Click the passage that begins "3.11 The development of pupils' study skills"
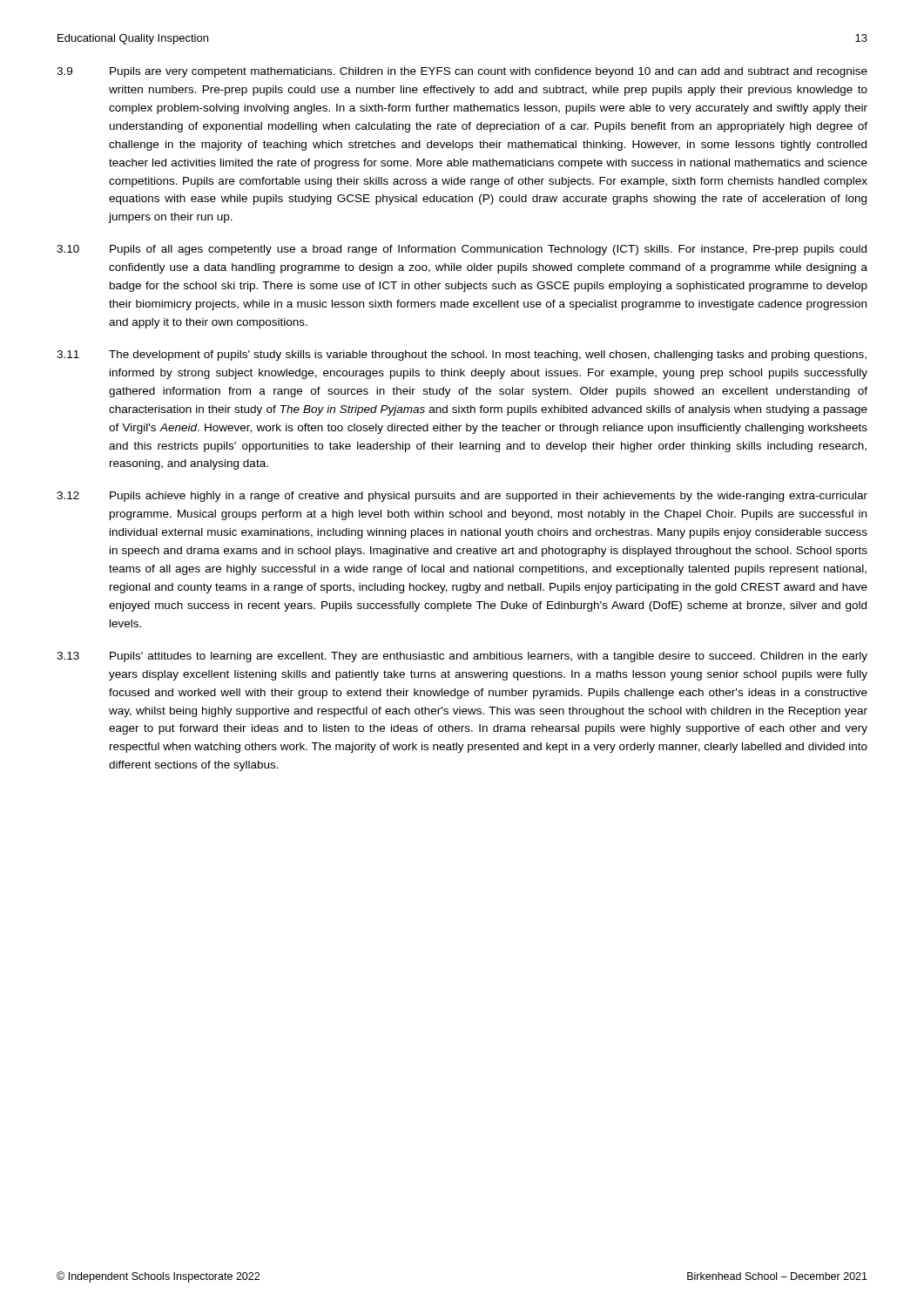The width and height of the screenshot is (924, 1307). [x=462, y=410]
